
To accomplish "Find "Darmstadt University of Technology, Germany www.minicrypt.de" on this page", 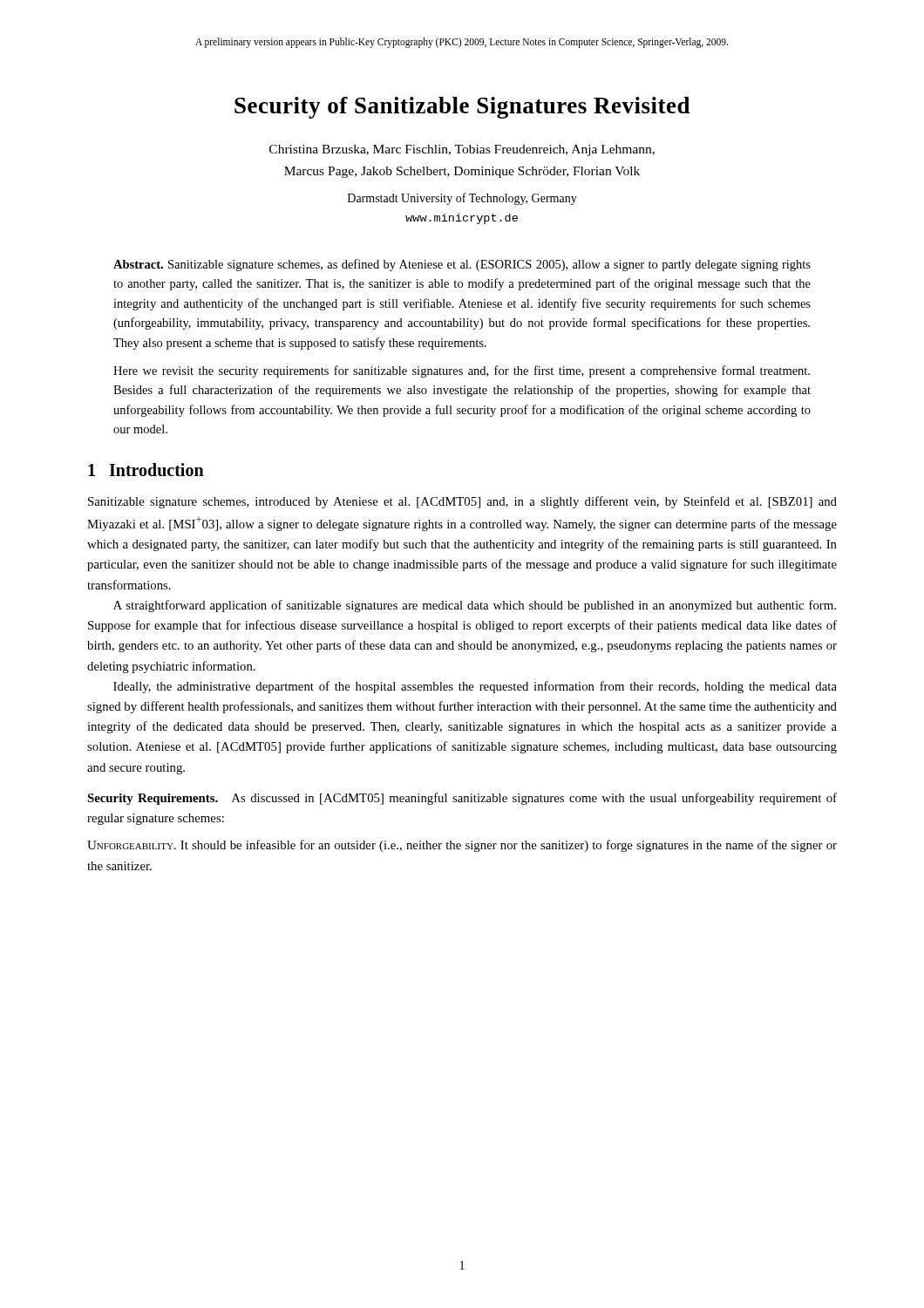I will [462, 208].
